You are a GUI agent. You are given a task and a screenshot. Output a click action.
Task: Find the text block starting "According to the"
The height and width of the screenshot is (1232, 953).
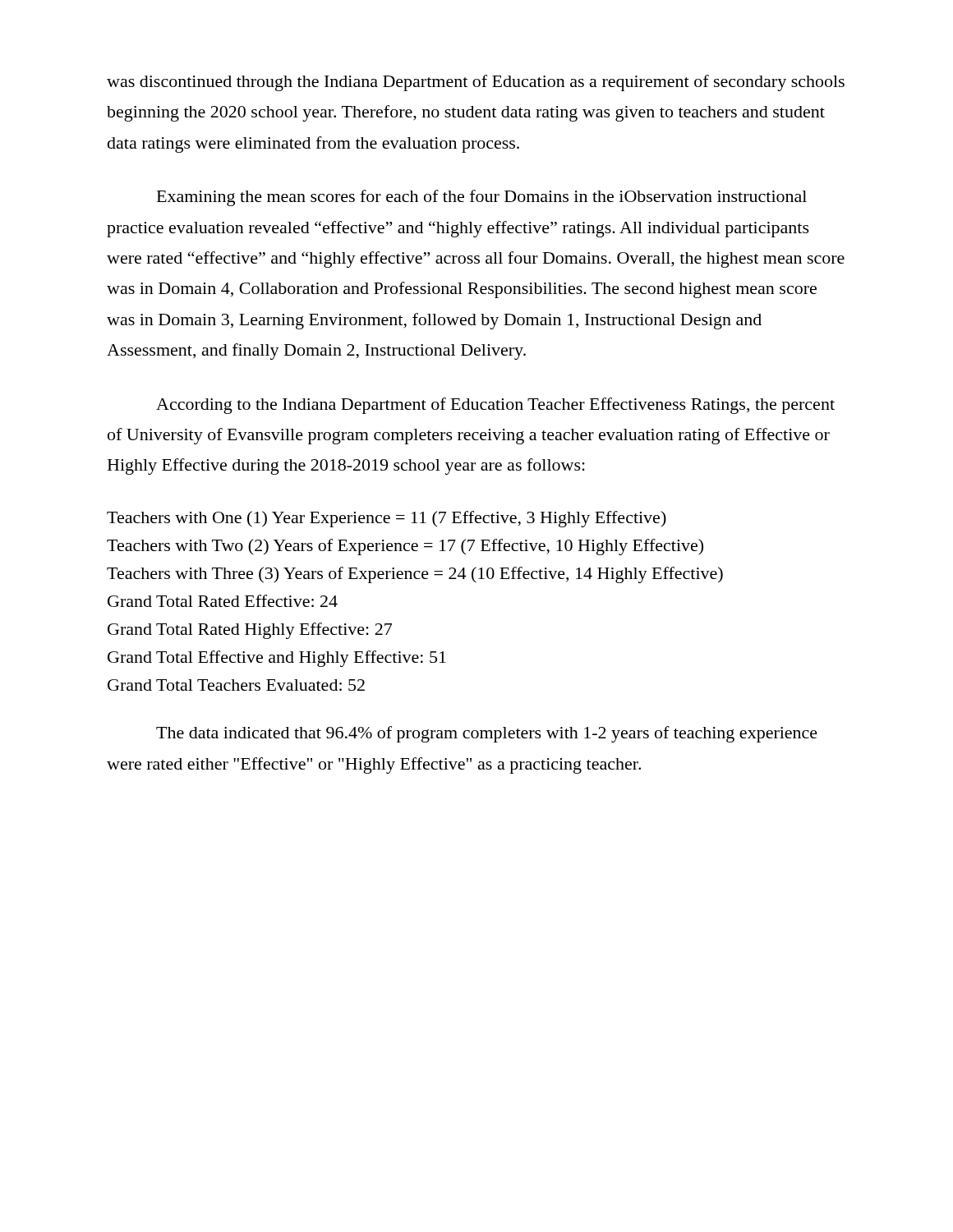tap(471, 434)
